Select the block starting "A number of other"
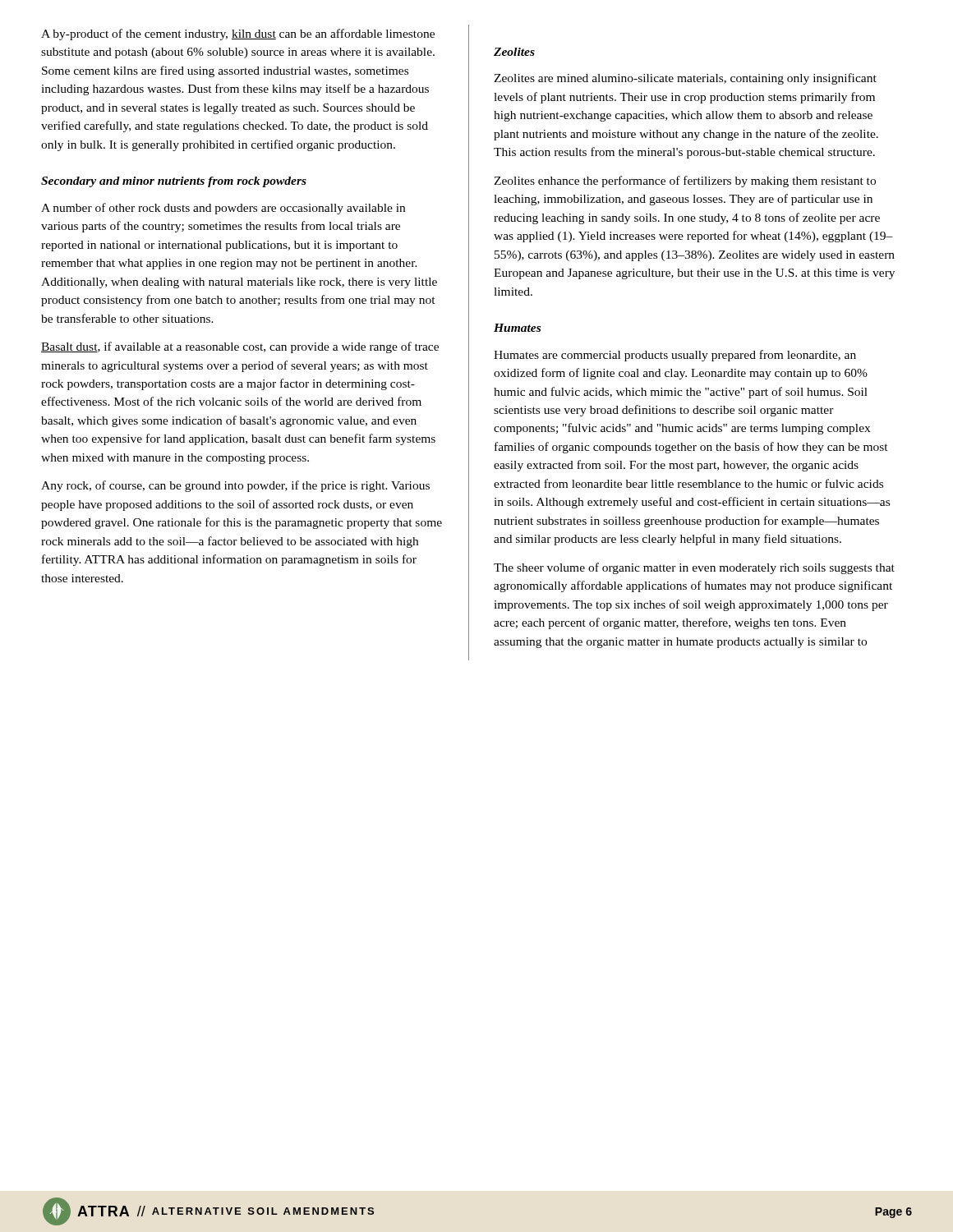 [239, 263]
